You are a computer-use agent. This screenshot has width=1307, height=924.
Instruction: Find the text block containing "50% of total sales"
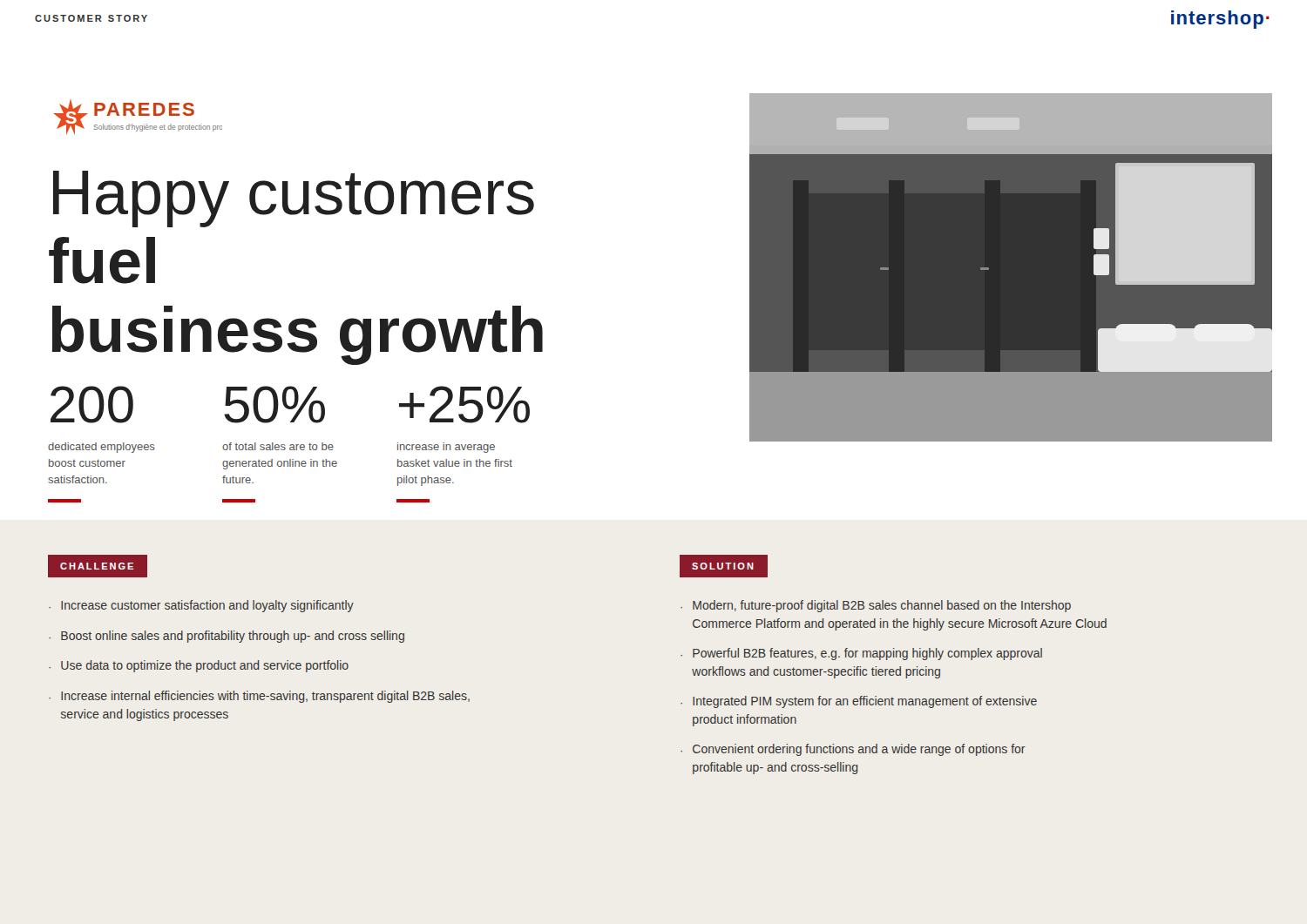pos(309,439)
